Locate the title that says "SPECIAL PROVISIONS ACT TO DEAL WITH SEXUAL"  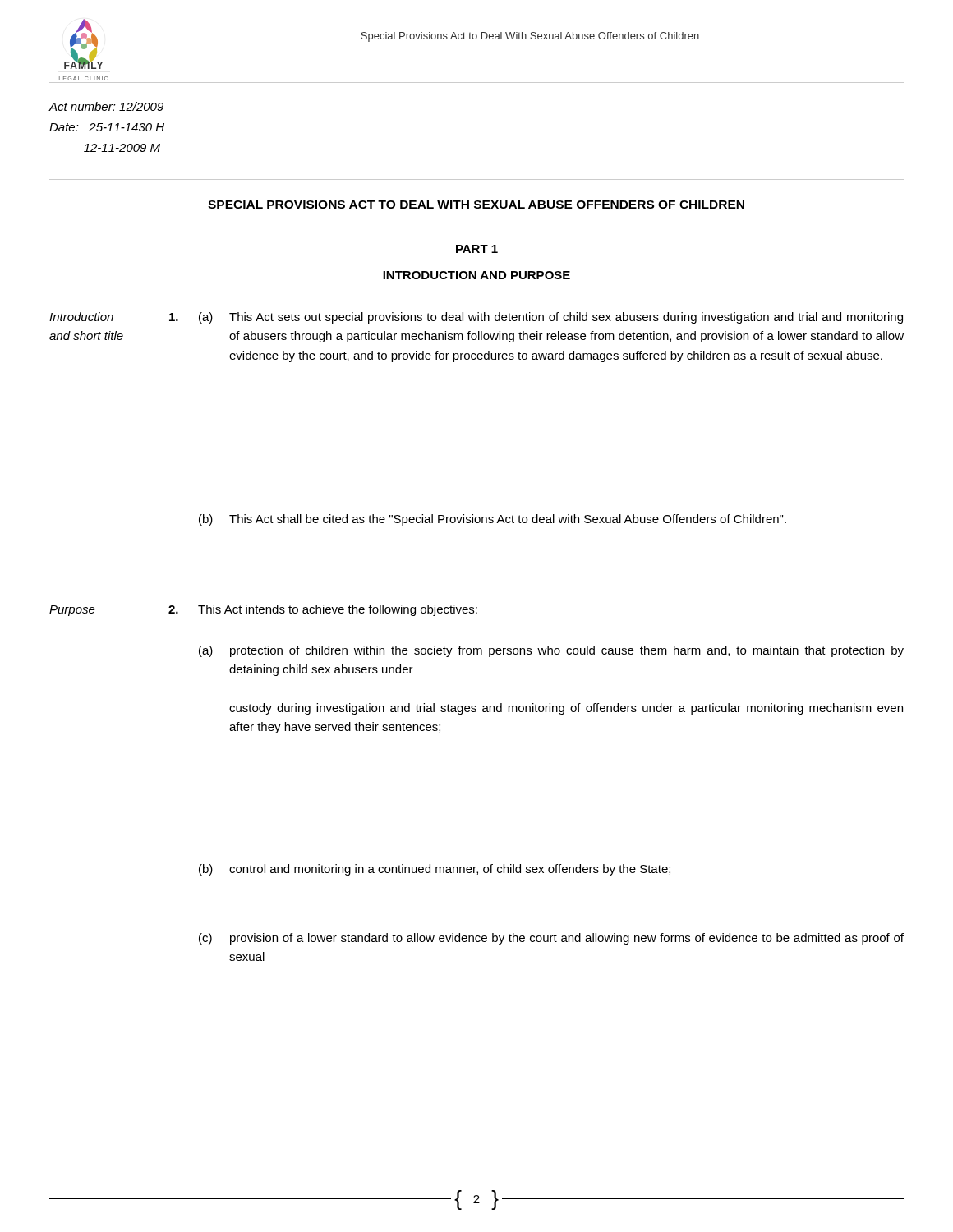pyautogui.click(x=476, y=204)
